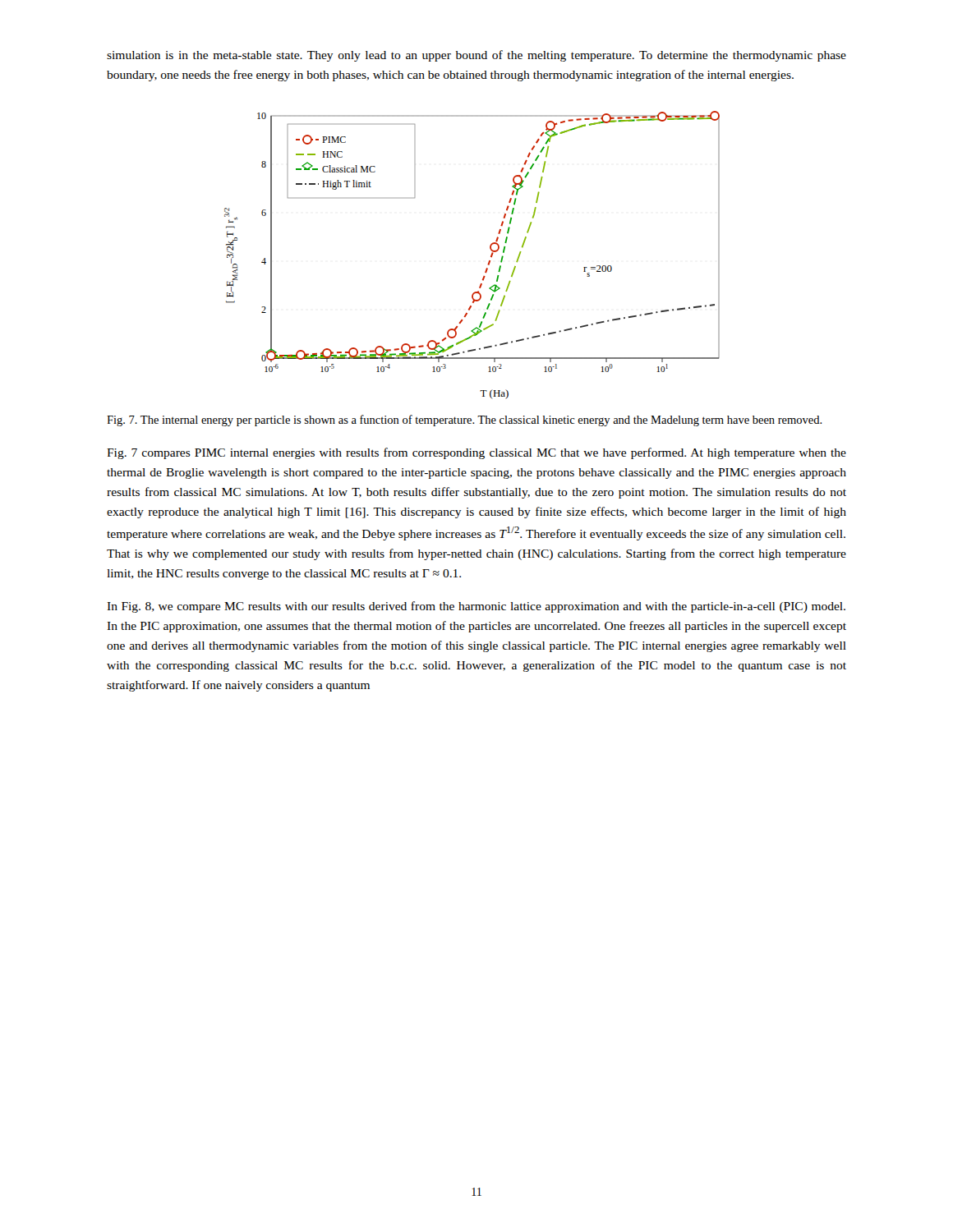Click on the line chart
Viewport: 953px width, 1232px height.
(x=476, y=256)
